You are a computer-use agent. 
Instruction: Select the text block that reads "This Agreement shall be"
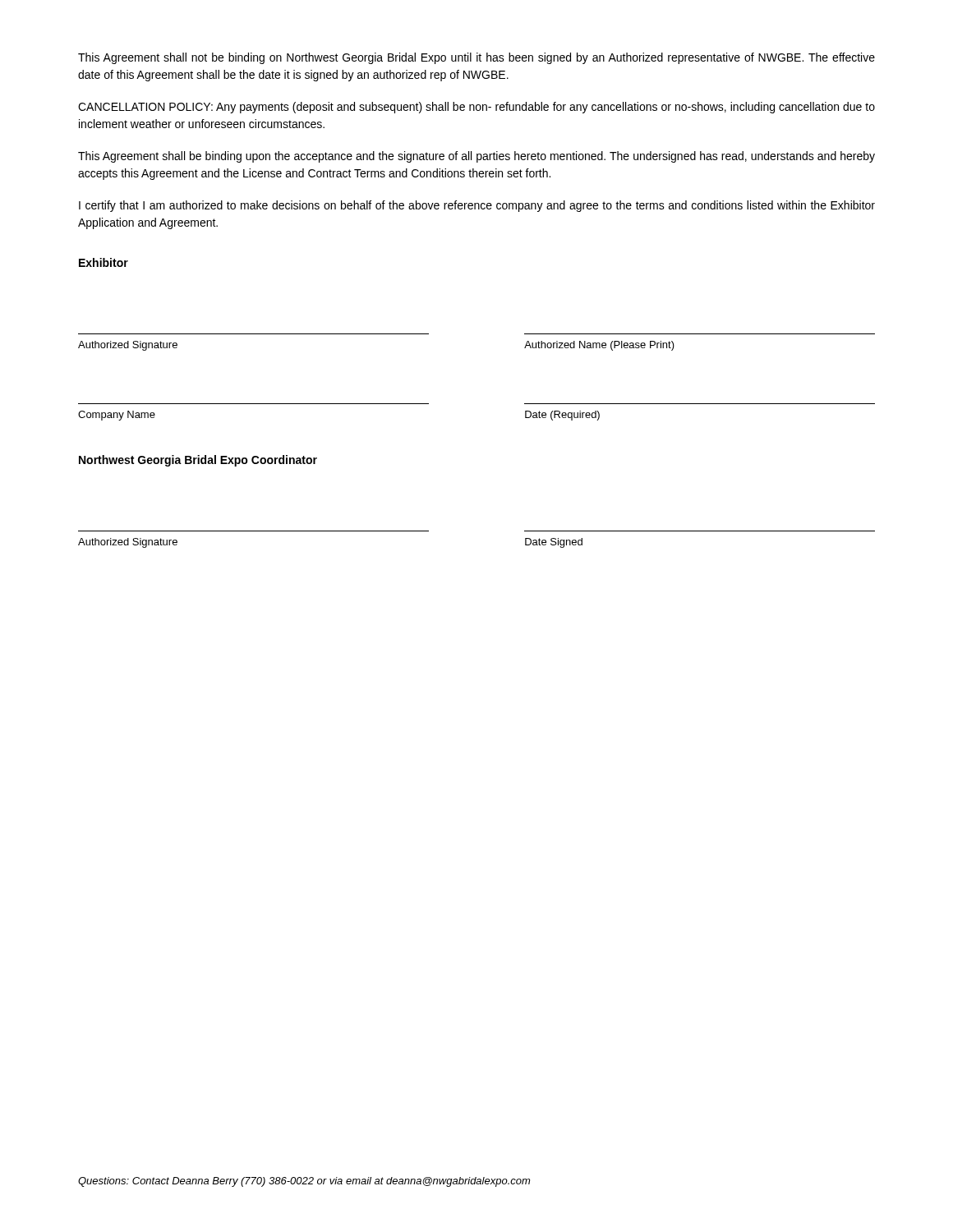click(476, 165)
